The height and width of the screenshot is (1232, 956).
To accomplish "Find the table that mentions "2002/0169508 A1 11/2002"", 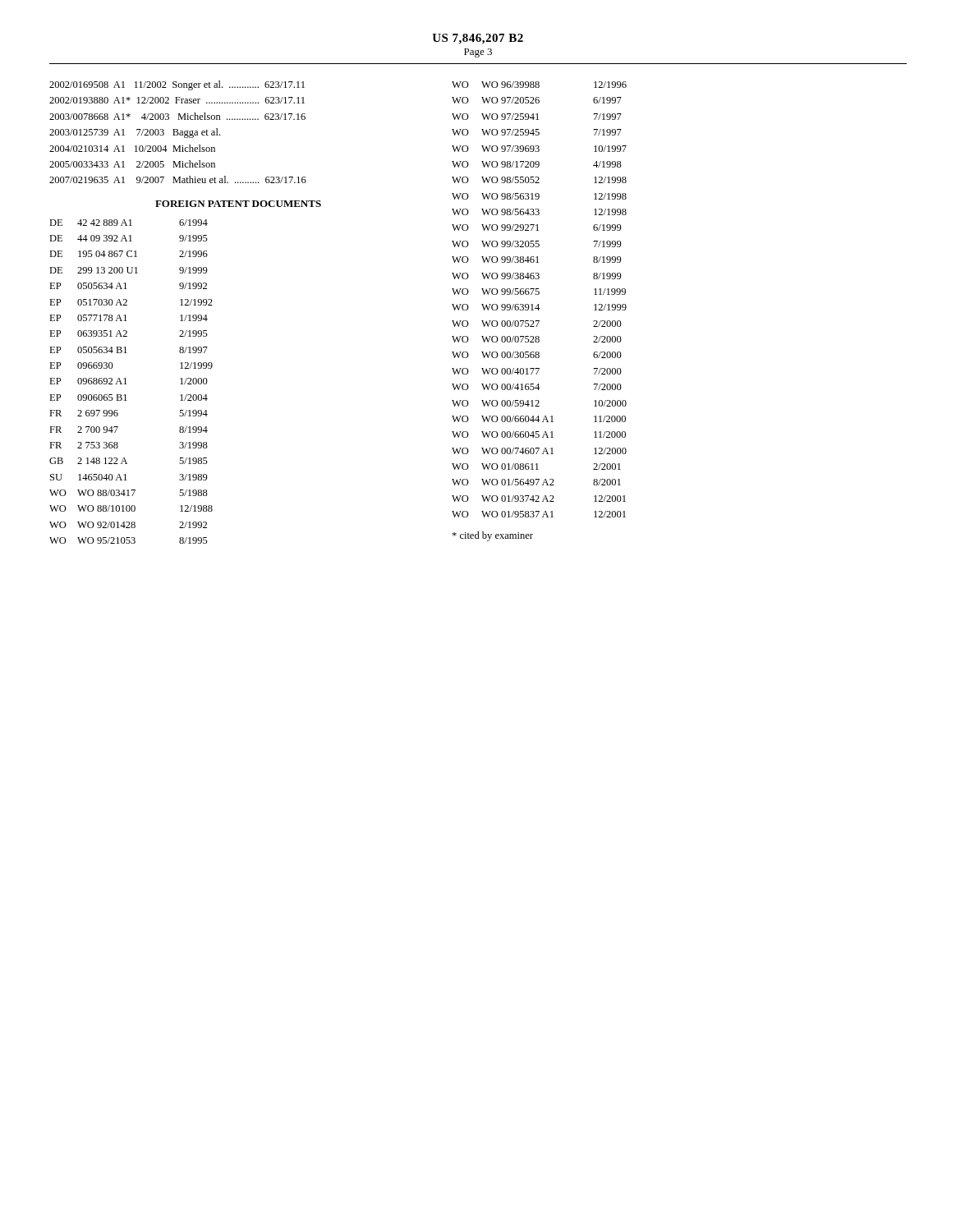I will tap(238, 133).
